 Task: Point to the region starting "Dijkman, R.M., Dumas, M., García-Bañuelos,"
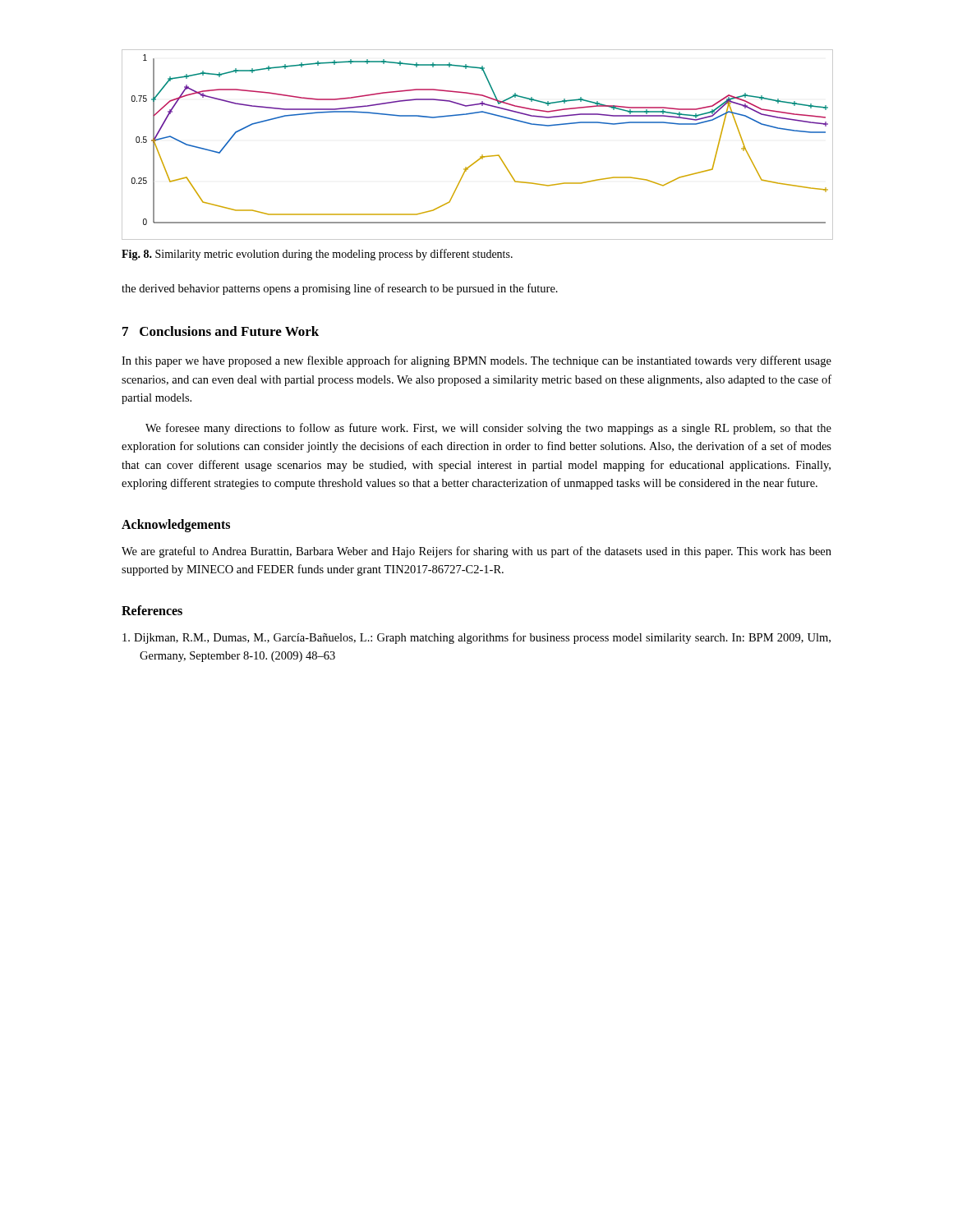(x=476, y=646)
